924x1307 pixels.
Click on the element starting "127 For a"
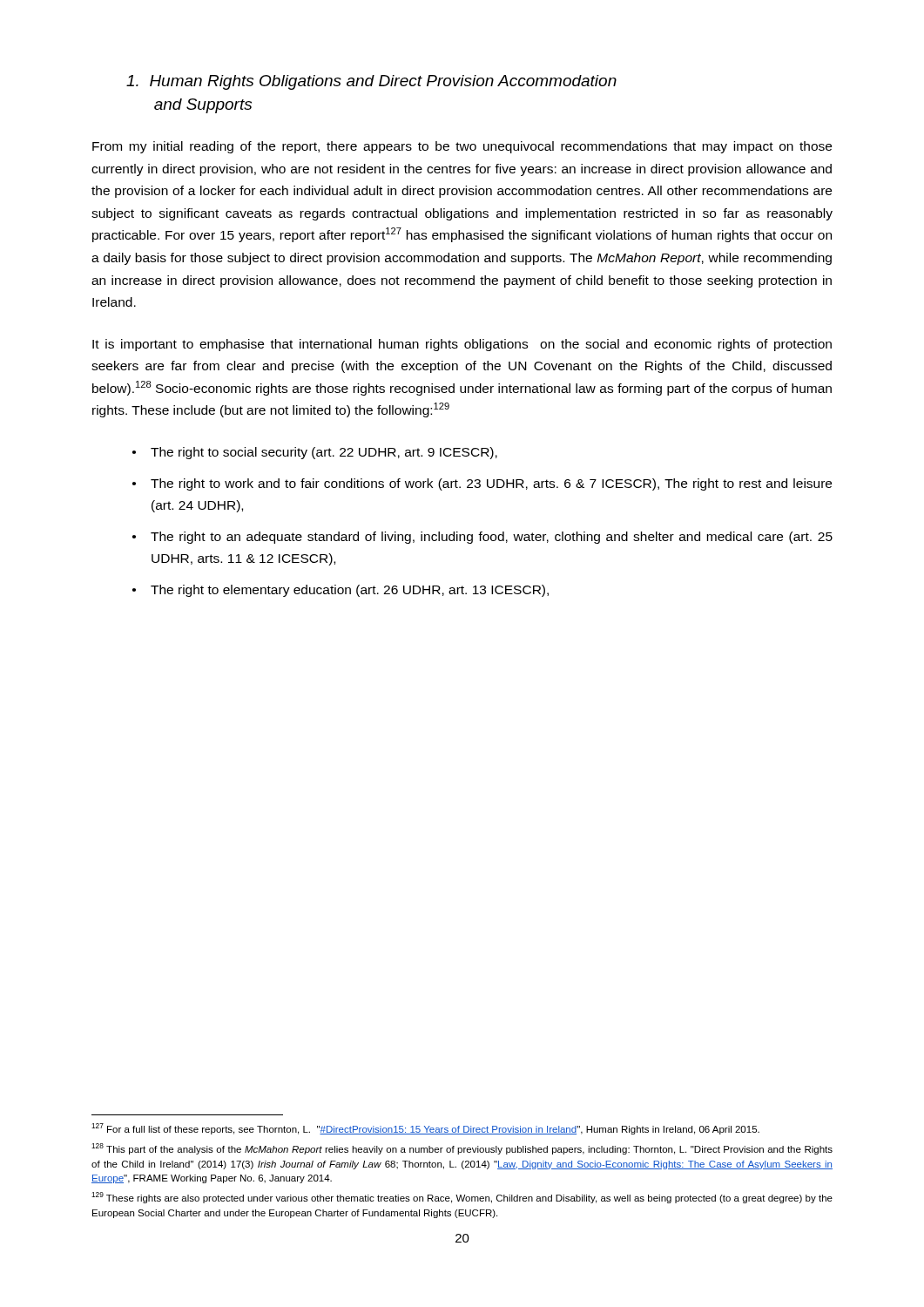pyautogui.click(x=426, y=1129)
